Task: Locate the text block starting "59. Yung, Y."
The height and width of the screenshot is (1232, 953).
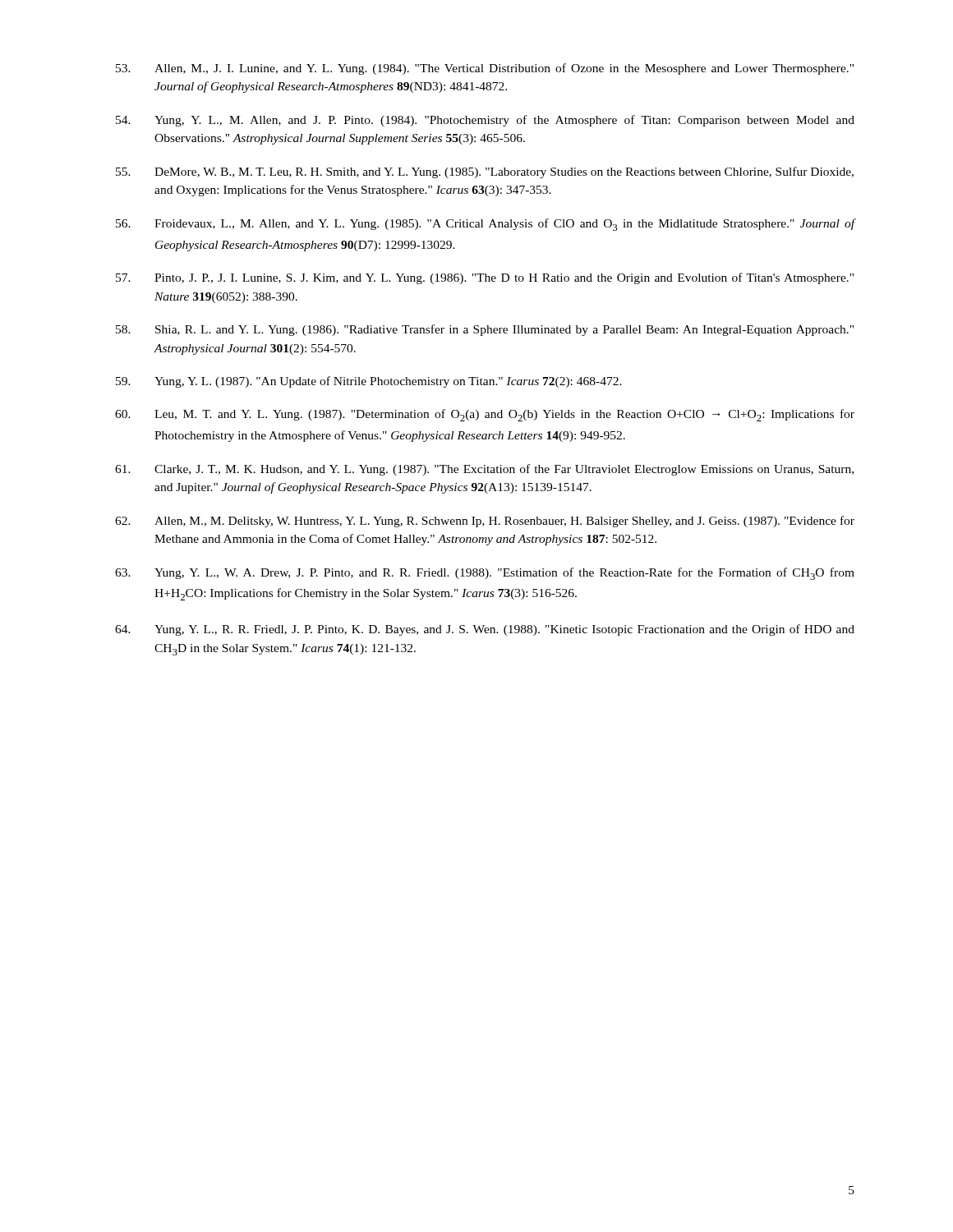Action: tap(485, 381)
